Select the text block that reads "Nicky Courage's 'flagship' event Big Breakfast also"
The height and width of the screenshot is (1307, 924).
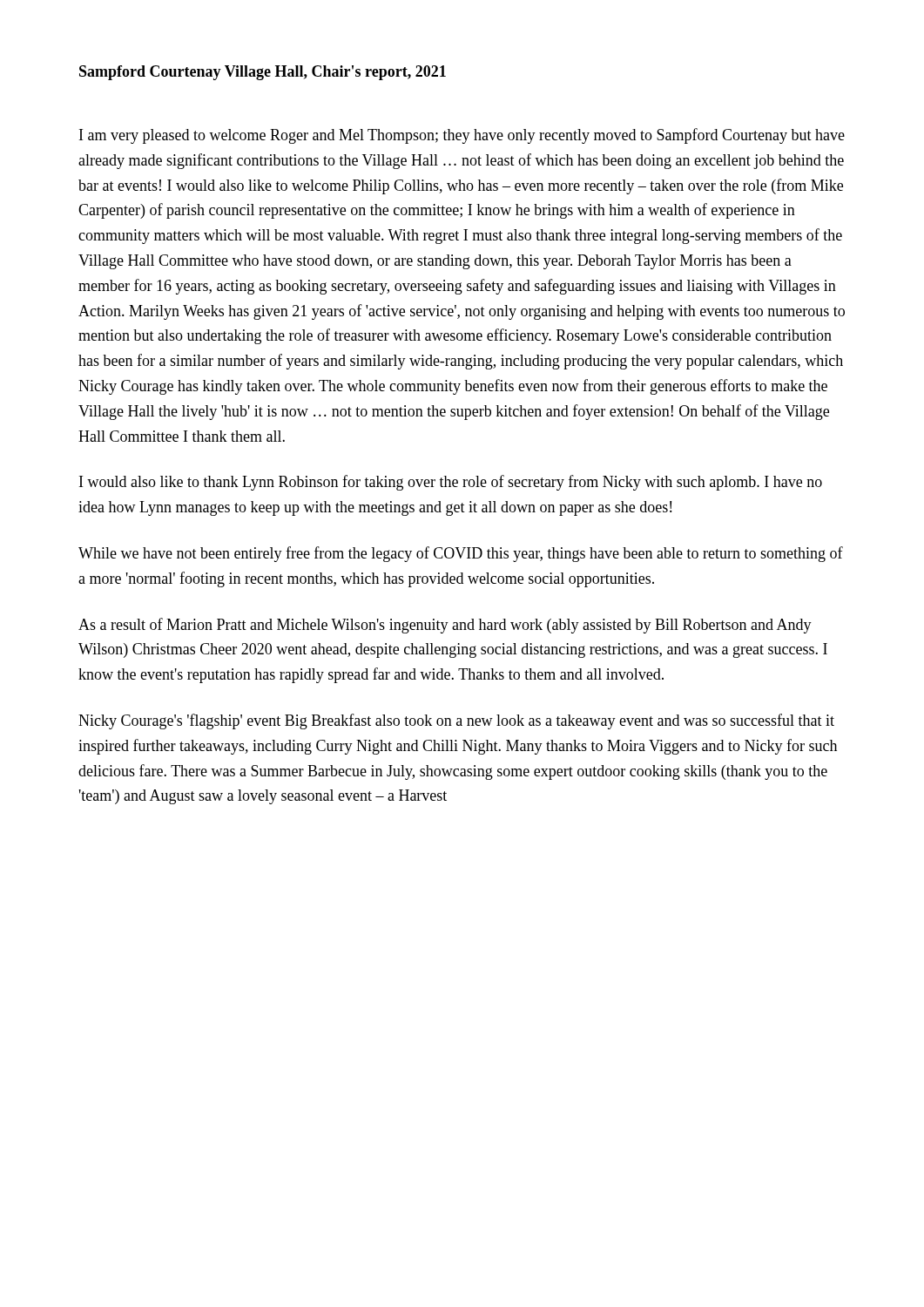(x=458, y=758)
